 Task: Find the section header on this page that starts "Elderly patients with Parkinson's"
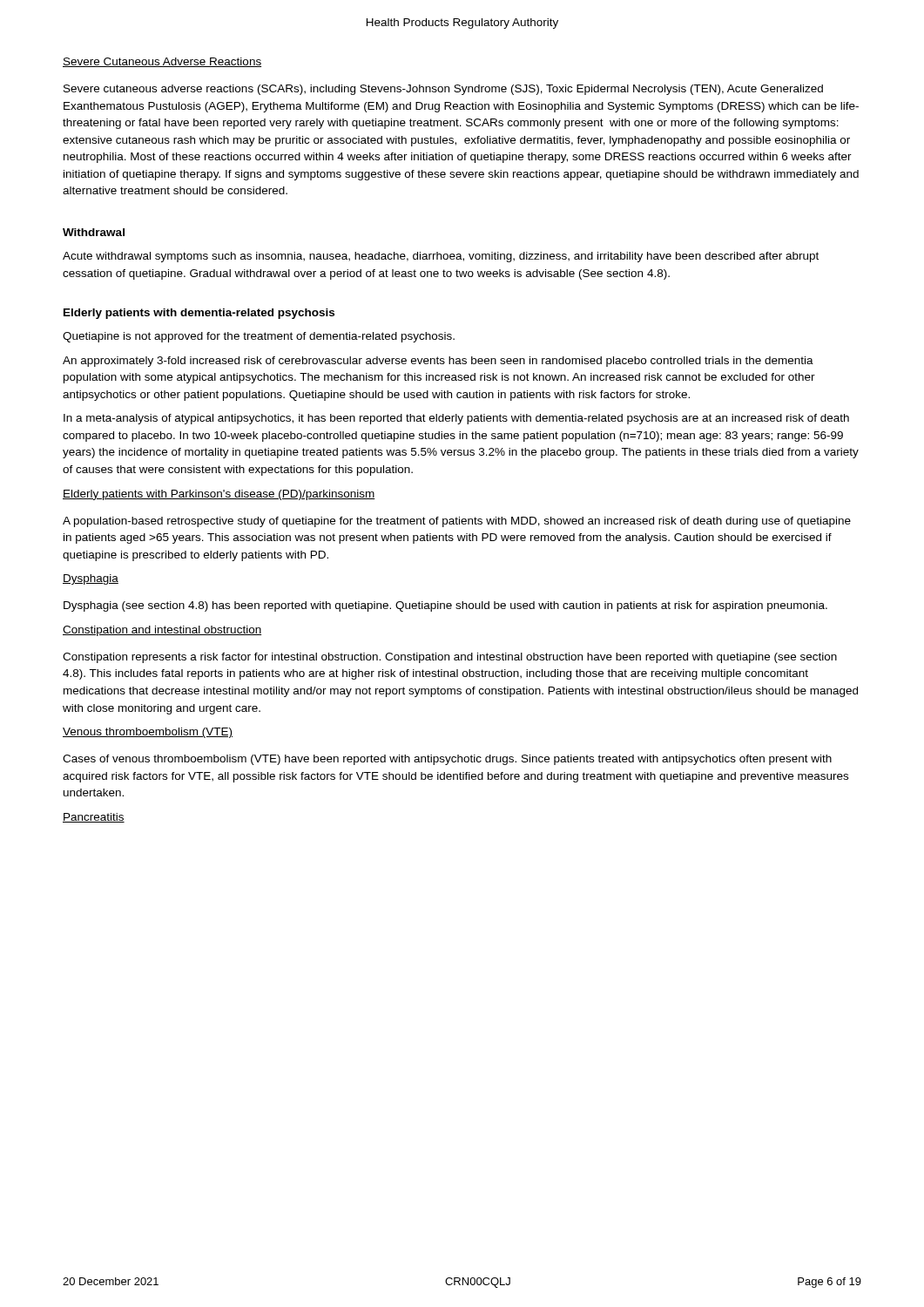click(219, 493)
